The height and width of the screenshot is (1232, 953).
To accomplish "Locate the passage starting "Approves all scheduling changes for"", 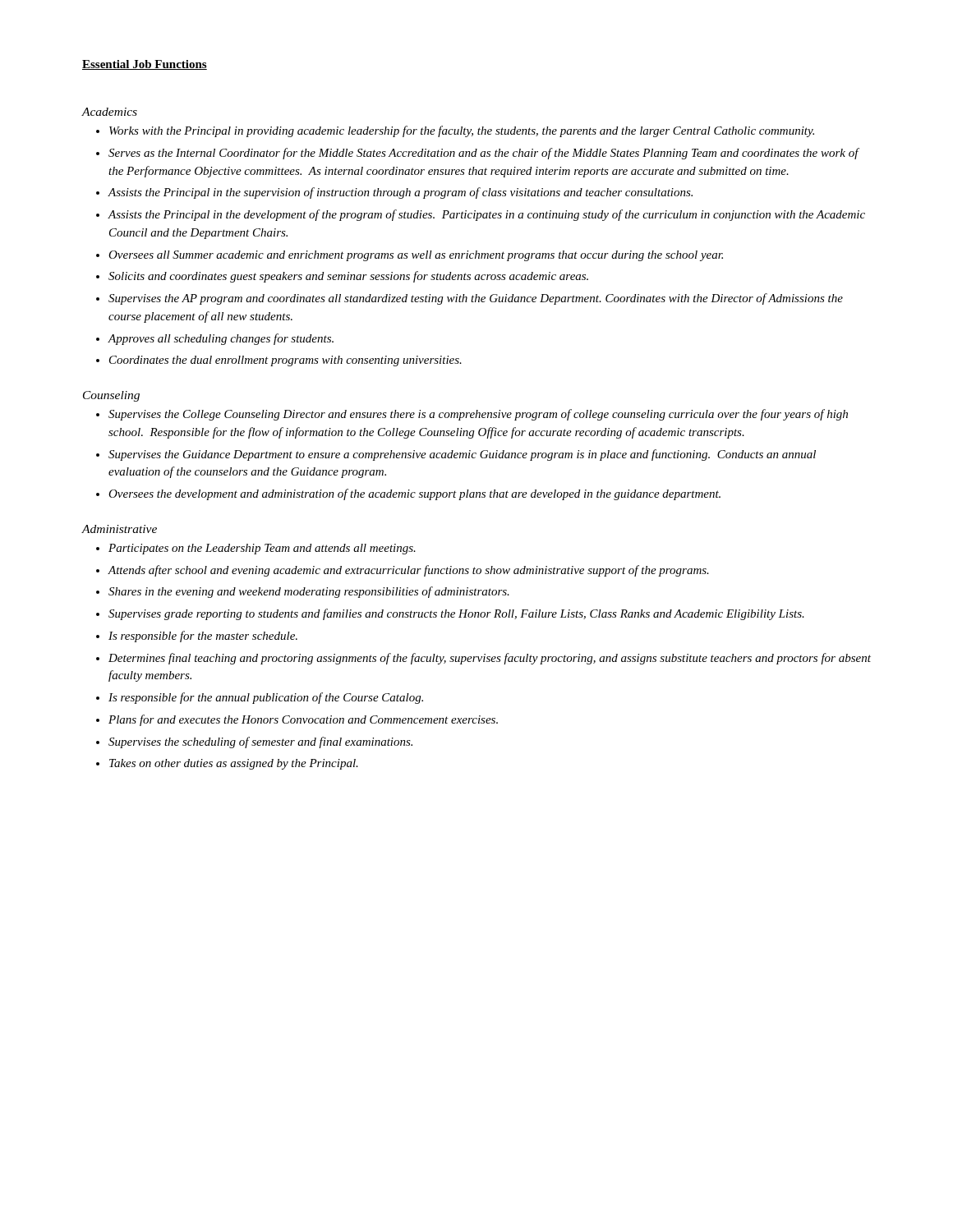I will pos(222,338).
